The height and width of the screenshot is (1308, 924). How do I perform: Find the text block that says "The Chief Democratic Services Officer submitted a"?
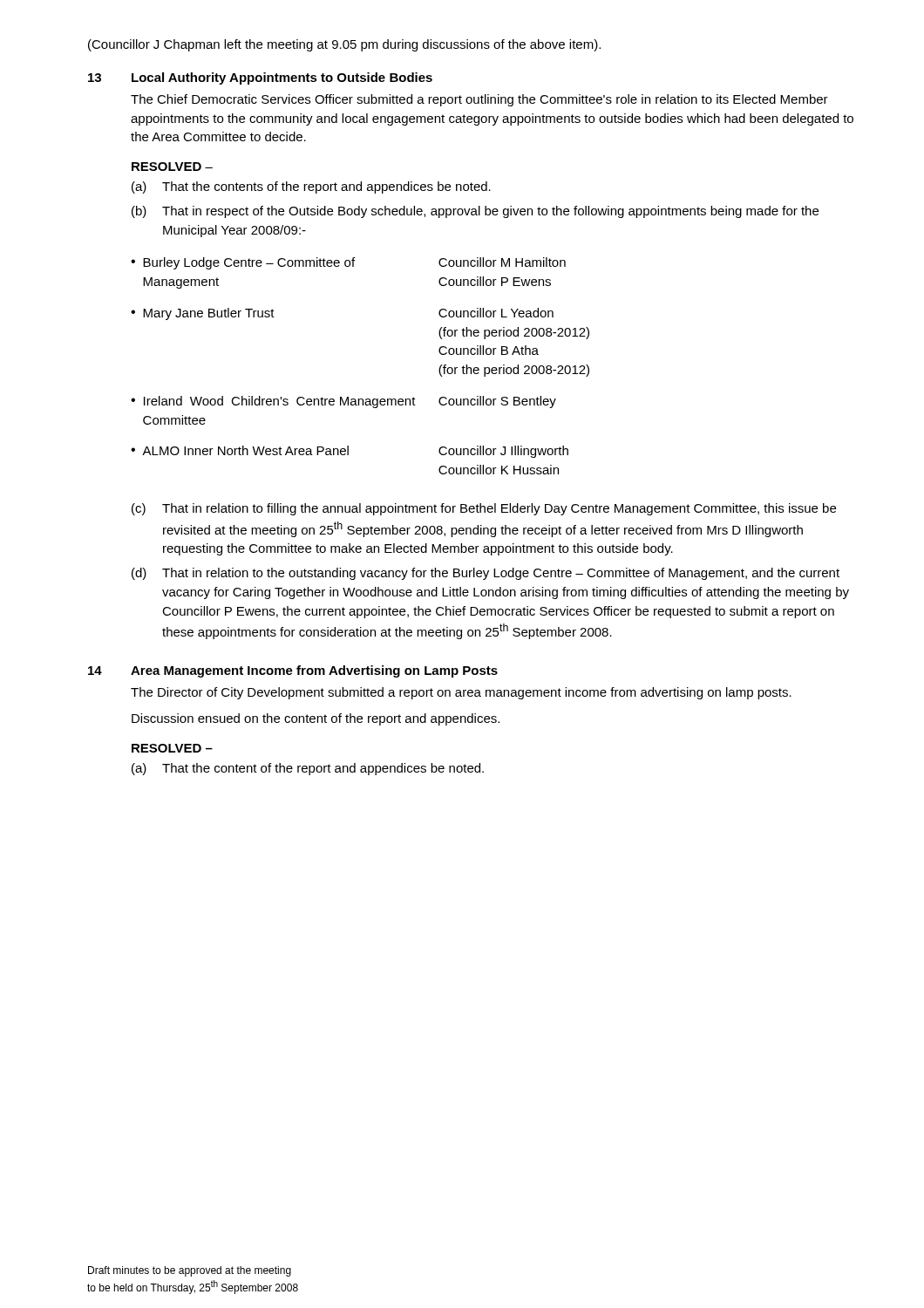coord(492,118)
